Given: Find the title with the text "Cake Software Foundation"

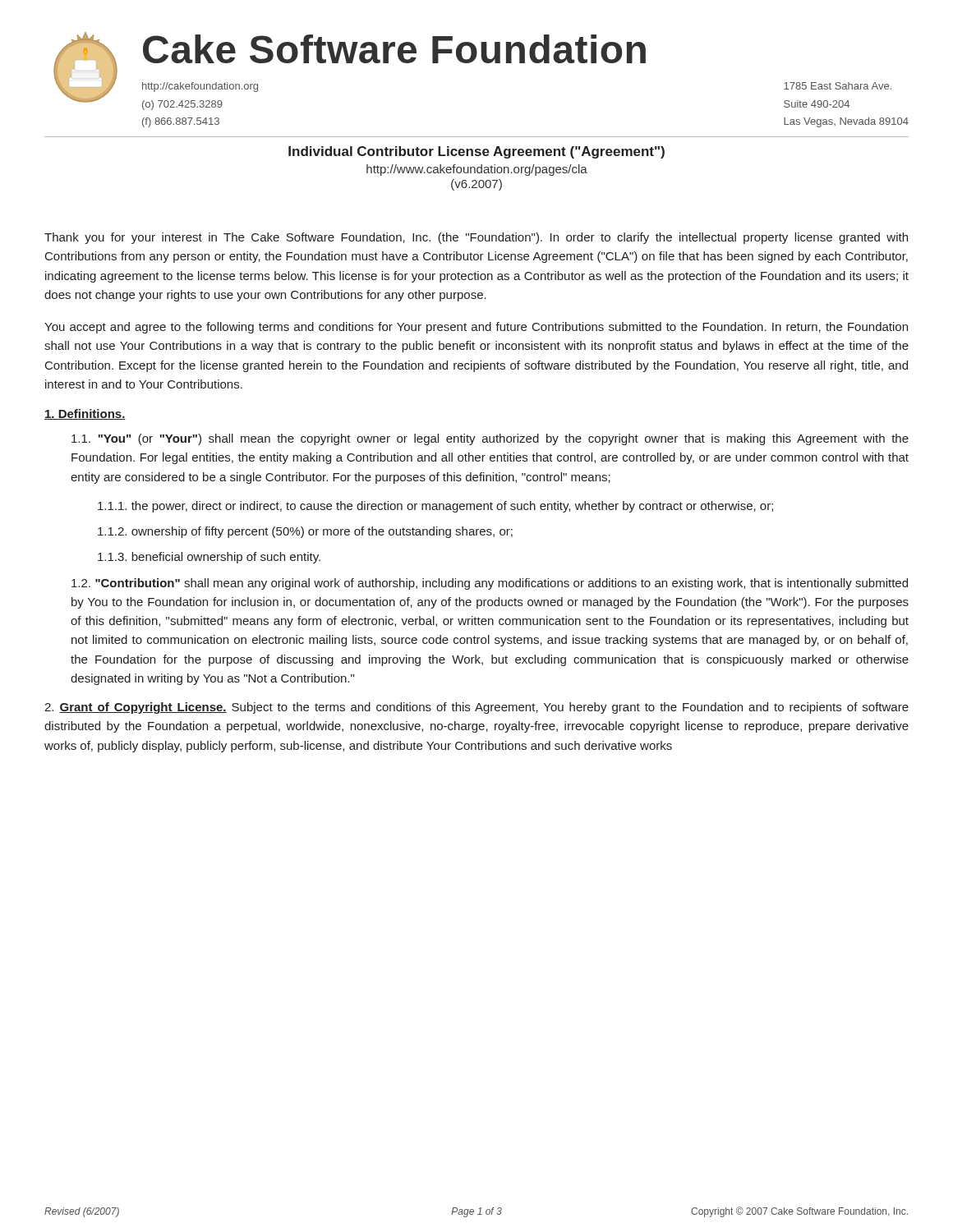Looking at the screenshot, I should (395, 50).
